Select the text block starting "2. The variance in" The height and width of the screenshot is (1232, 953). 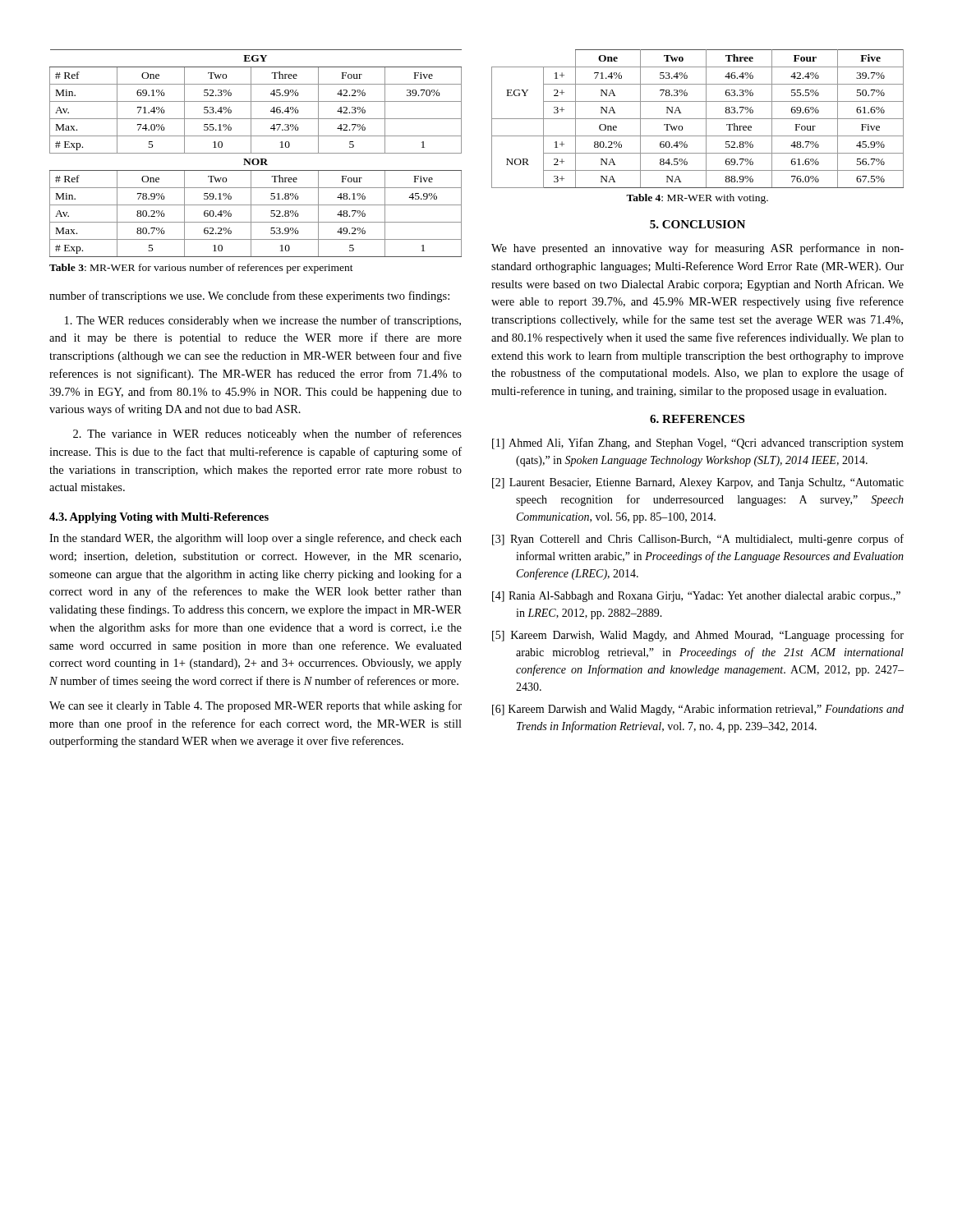(x=255, y=461)
